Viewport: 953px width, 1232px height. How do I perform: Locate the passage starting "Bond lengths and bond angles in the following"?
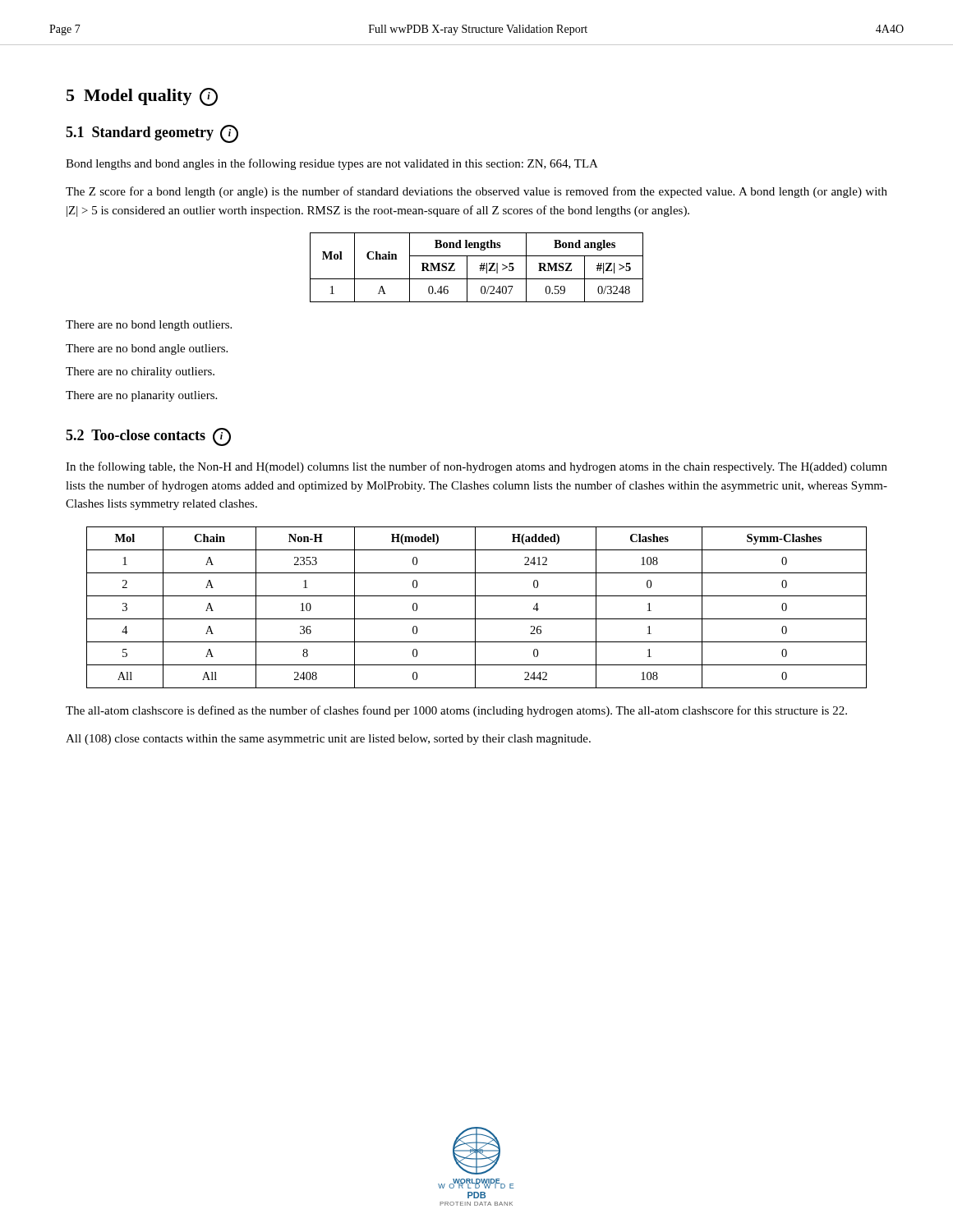[476, 163]
